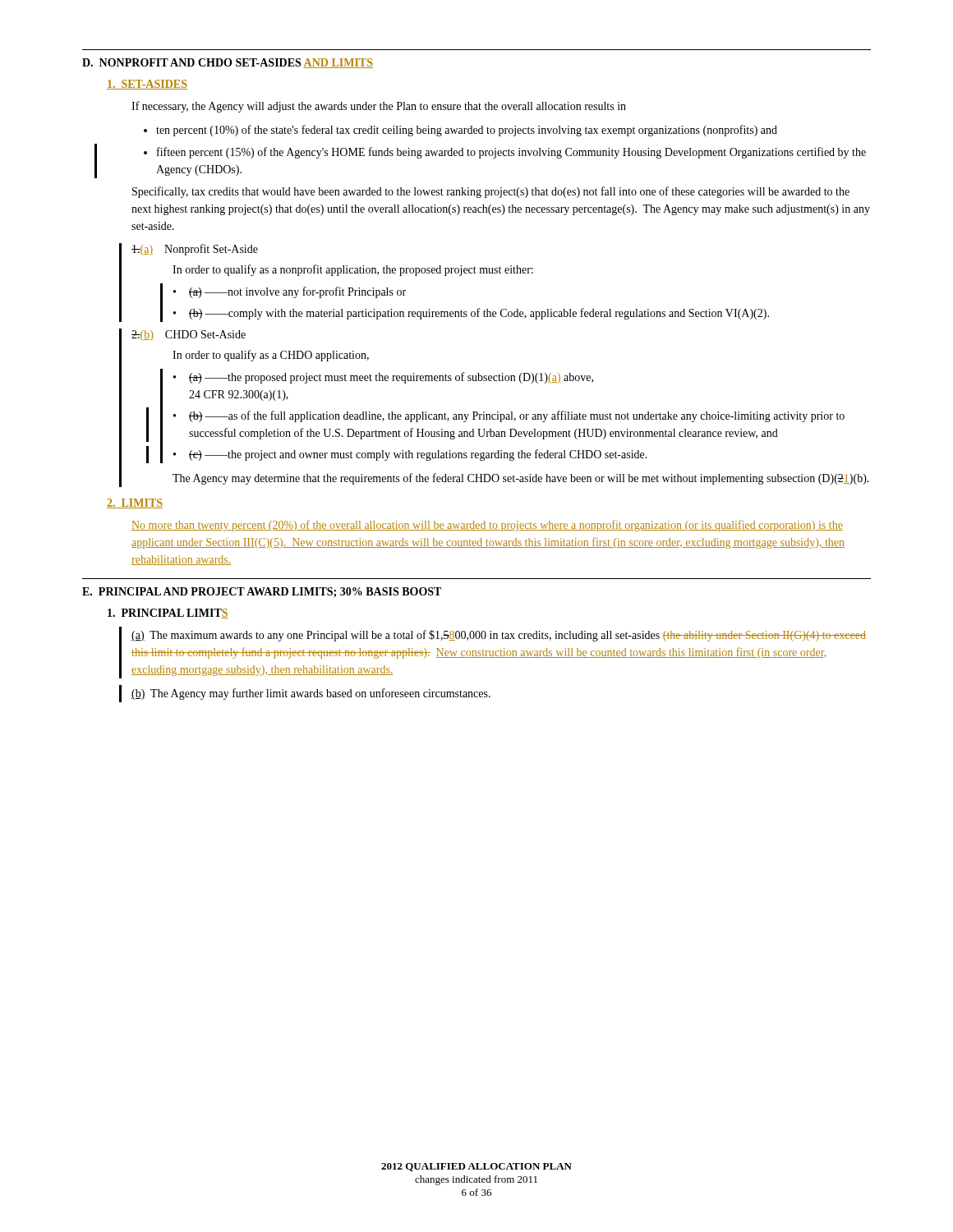Point to the text starting "• (c) ——the project and owner"
The height and width of the screenshot is (1232, 953).
pyautogui.click(x=410, y=455)
